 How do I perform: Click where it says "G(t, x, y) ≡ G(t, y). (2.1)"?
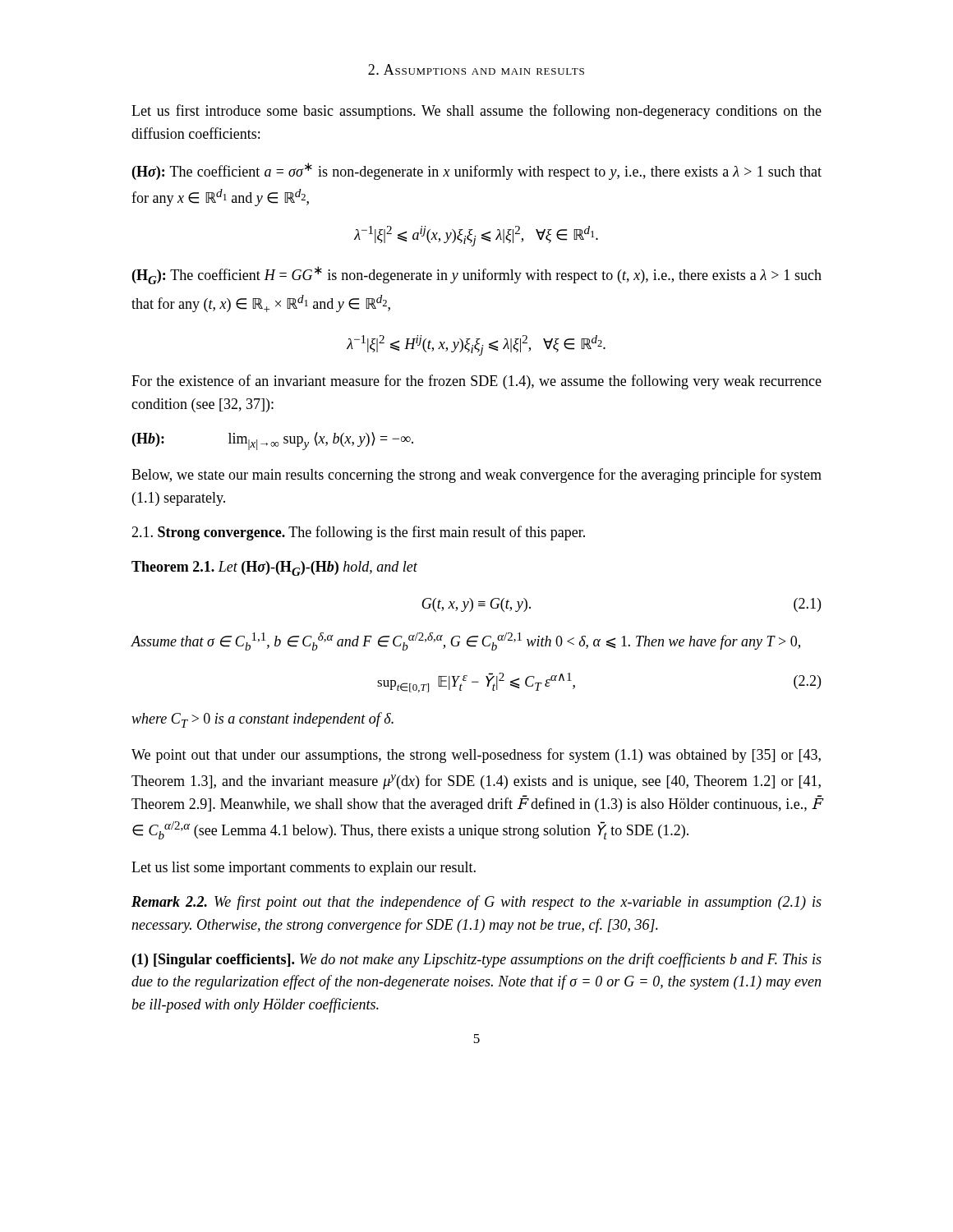(476, 604)
